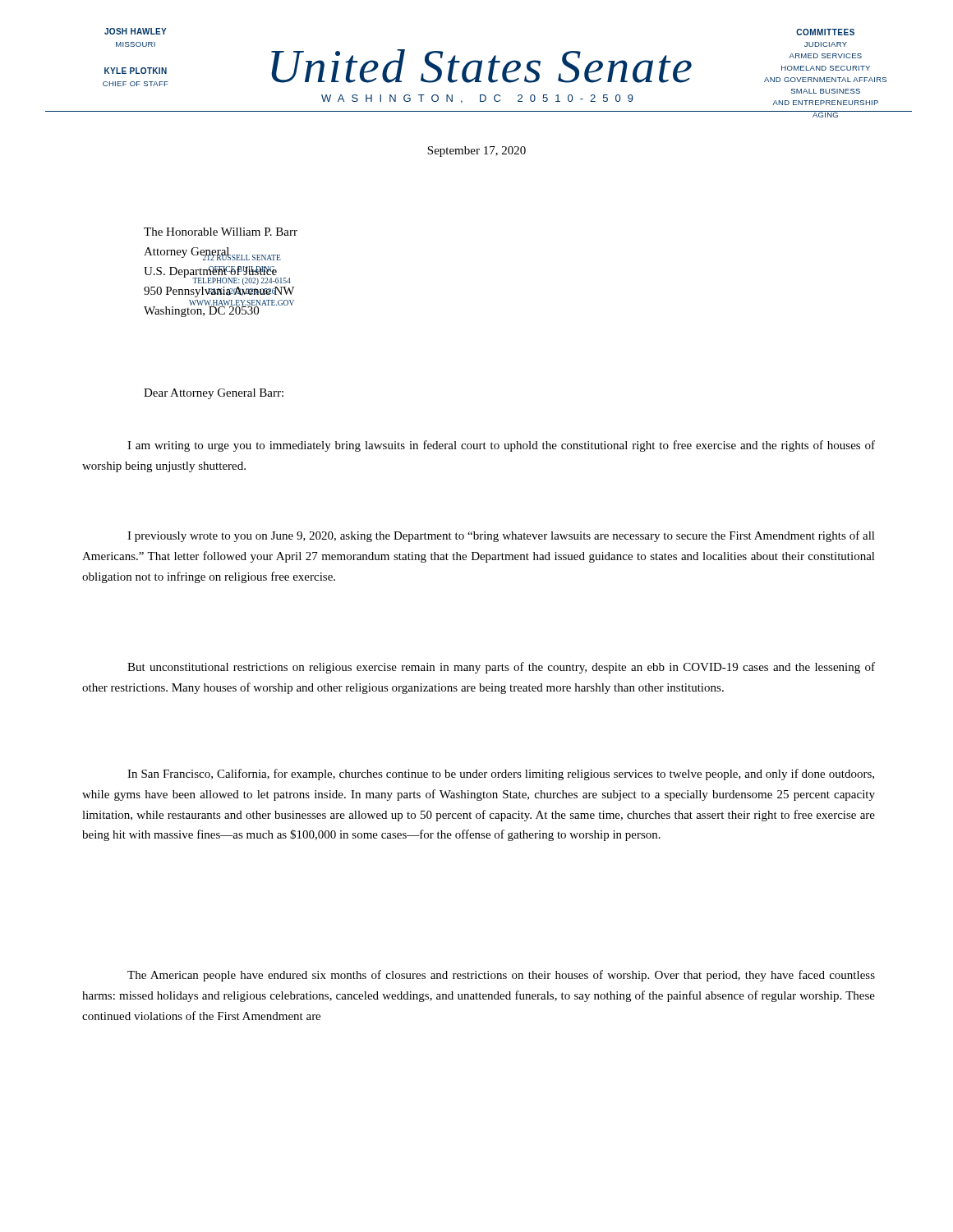
Task: Find the text block with the text "In San Francisco, California, for"
Action: (x=479, y=804)
